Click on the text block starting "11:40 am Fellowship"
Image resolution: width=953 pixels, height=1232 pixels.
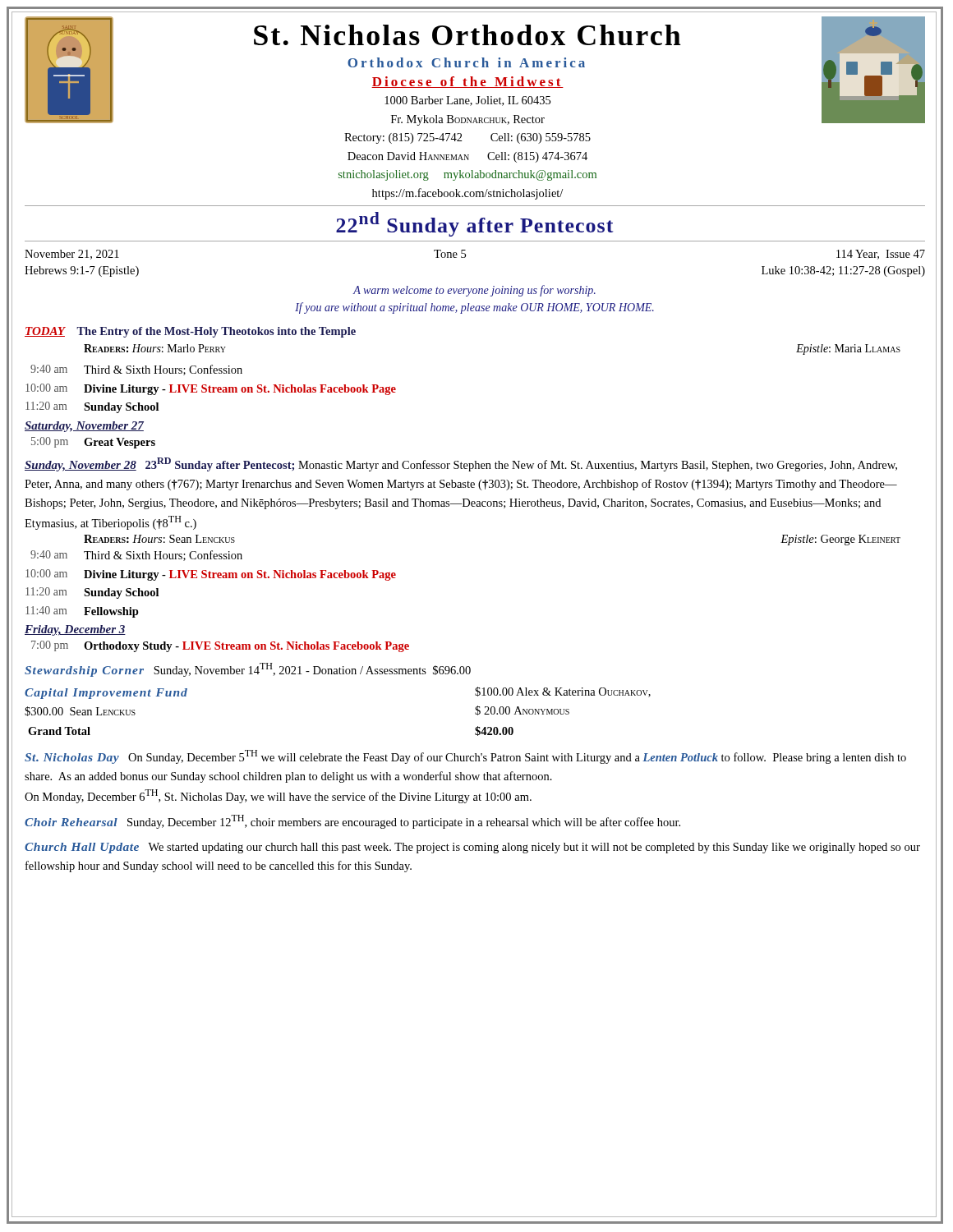(82, 612)
